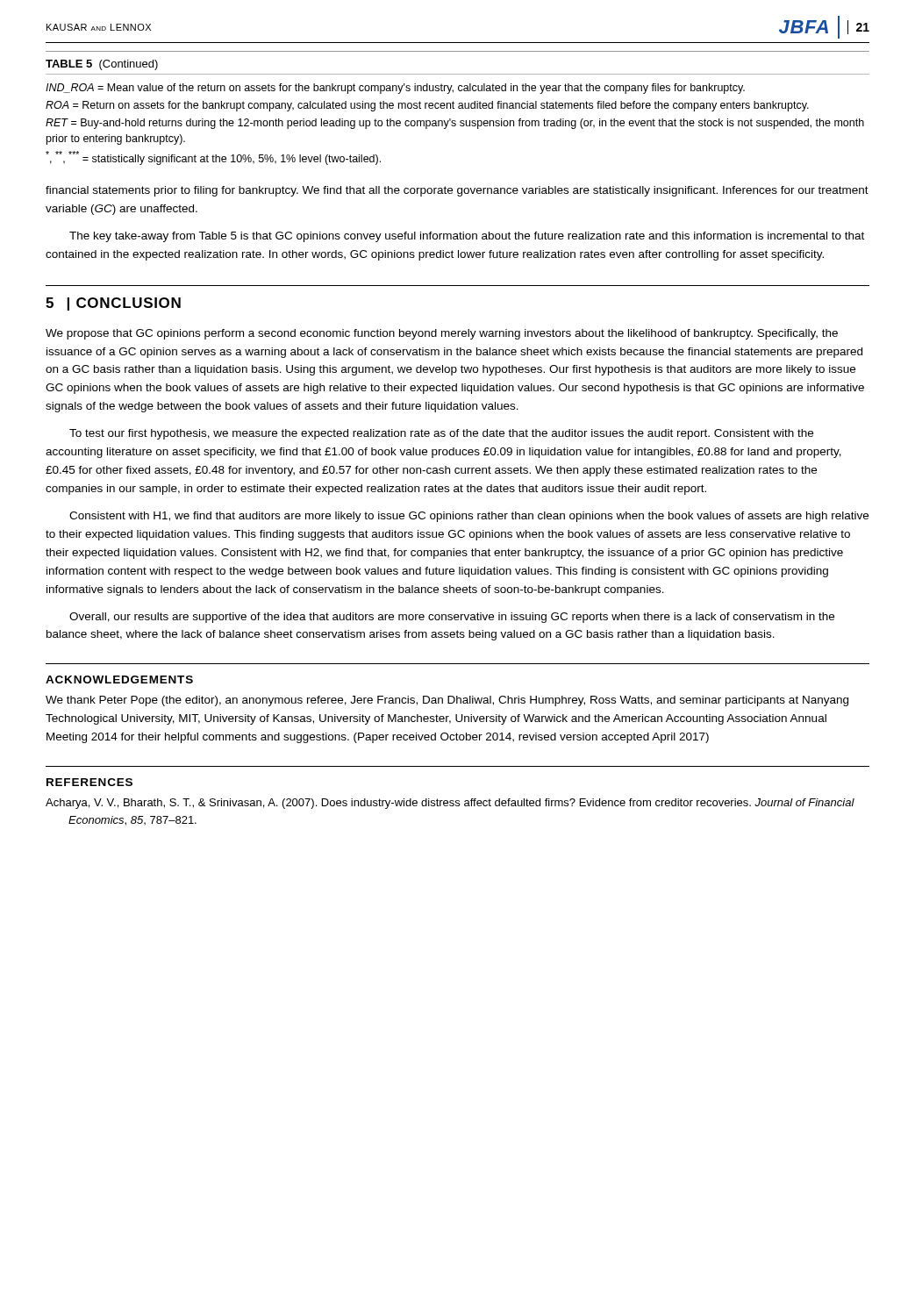Point to the element starting "financial statements prior to filing for bankruptcy."
This screenshot has width=915, height=1316.
tap(457, 199)
